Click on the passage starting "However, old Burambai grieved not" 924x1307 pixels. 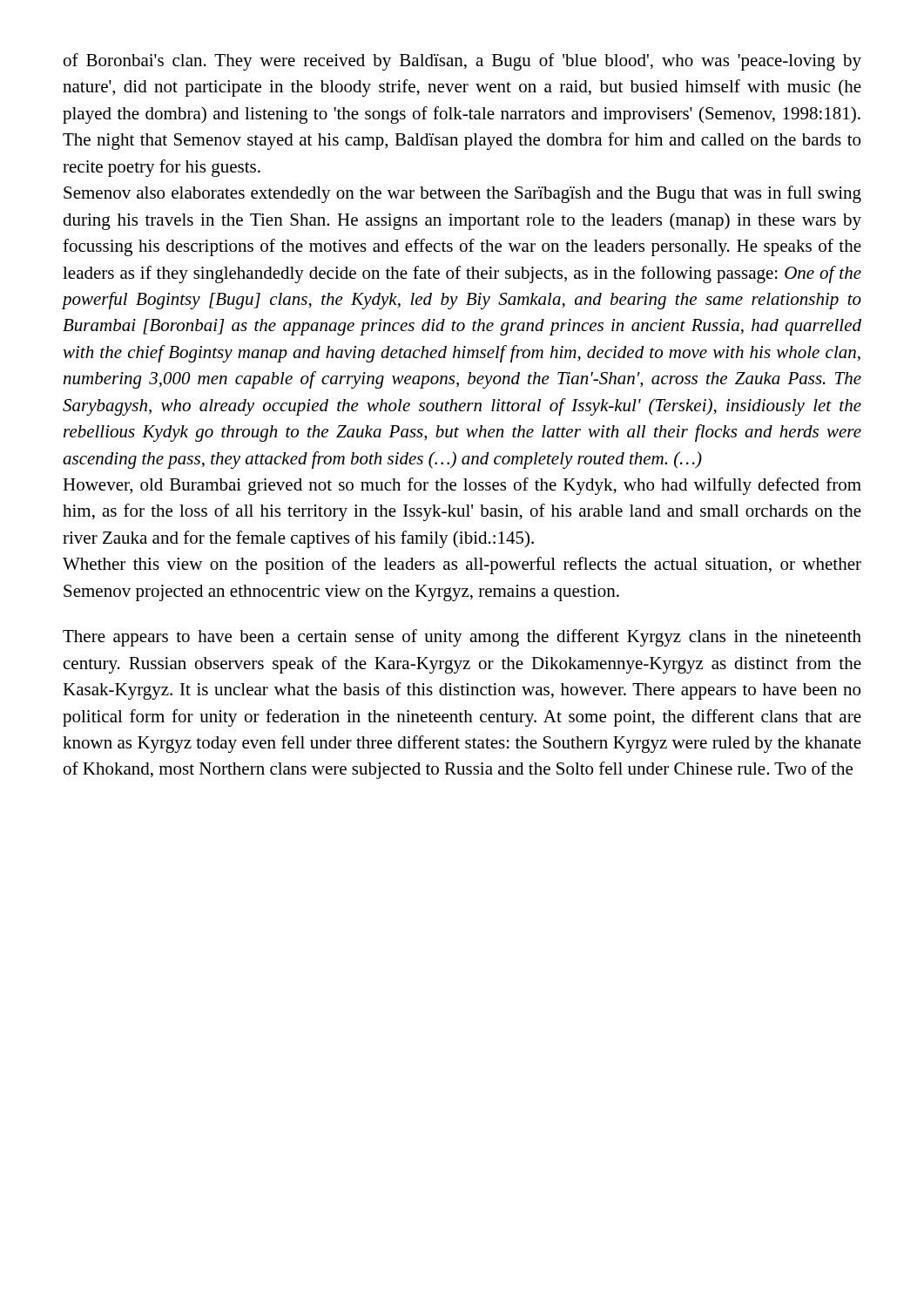pos(462,511)
